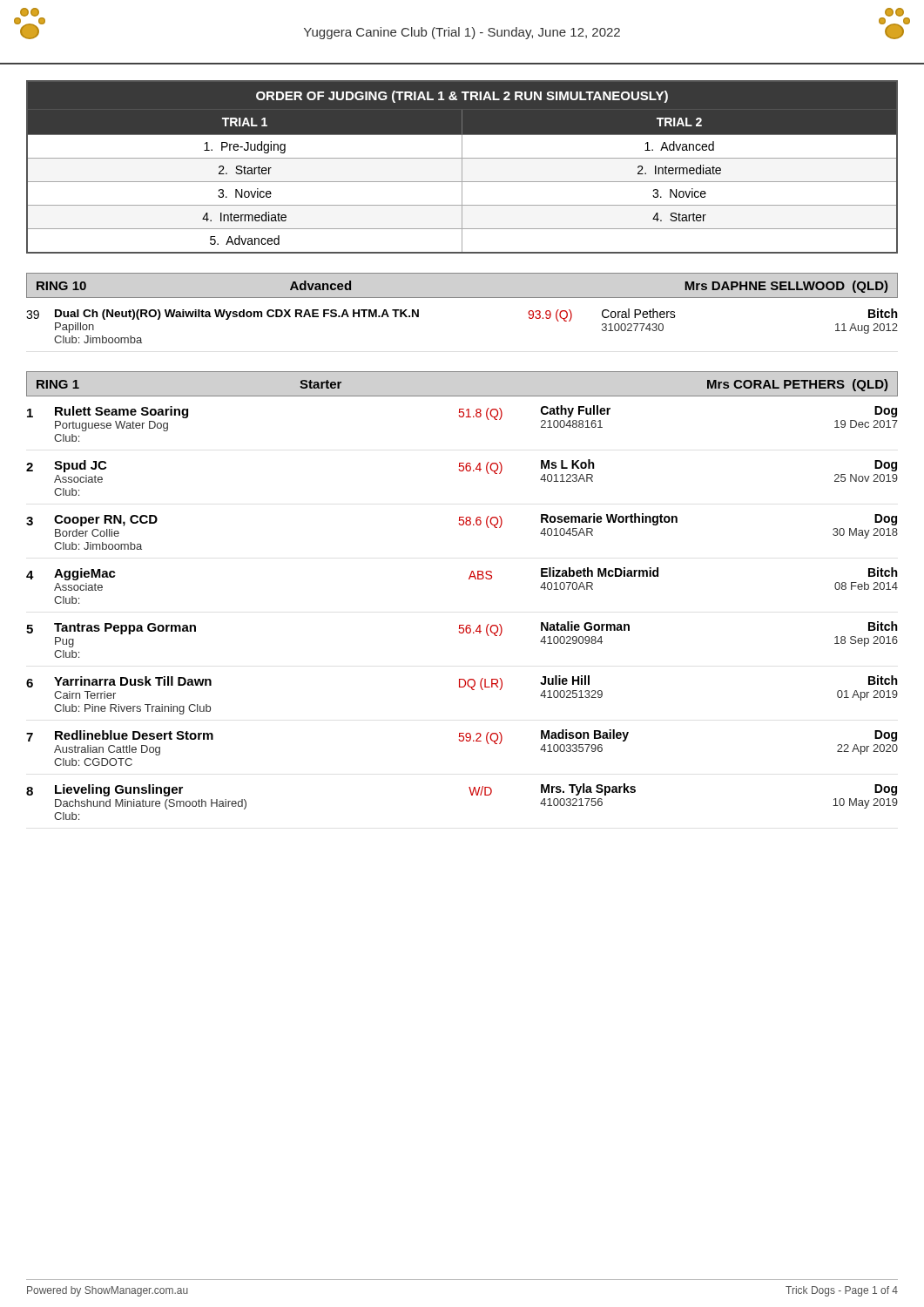
Task: Find the text block containing "39 Dual Ch (Neut)(RO) Waiwilta"
Action: 226,319
